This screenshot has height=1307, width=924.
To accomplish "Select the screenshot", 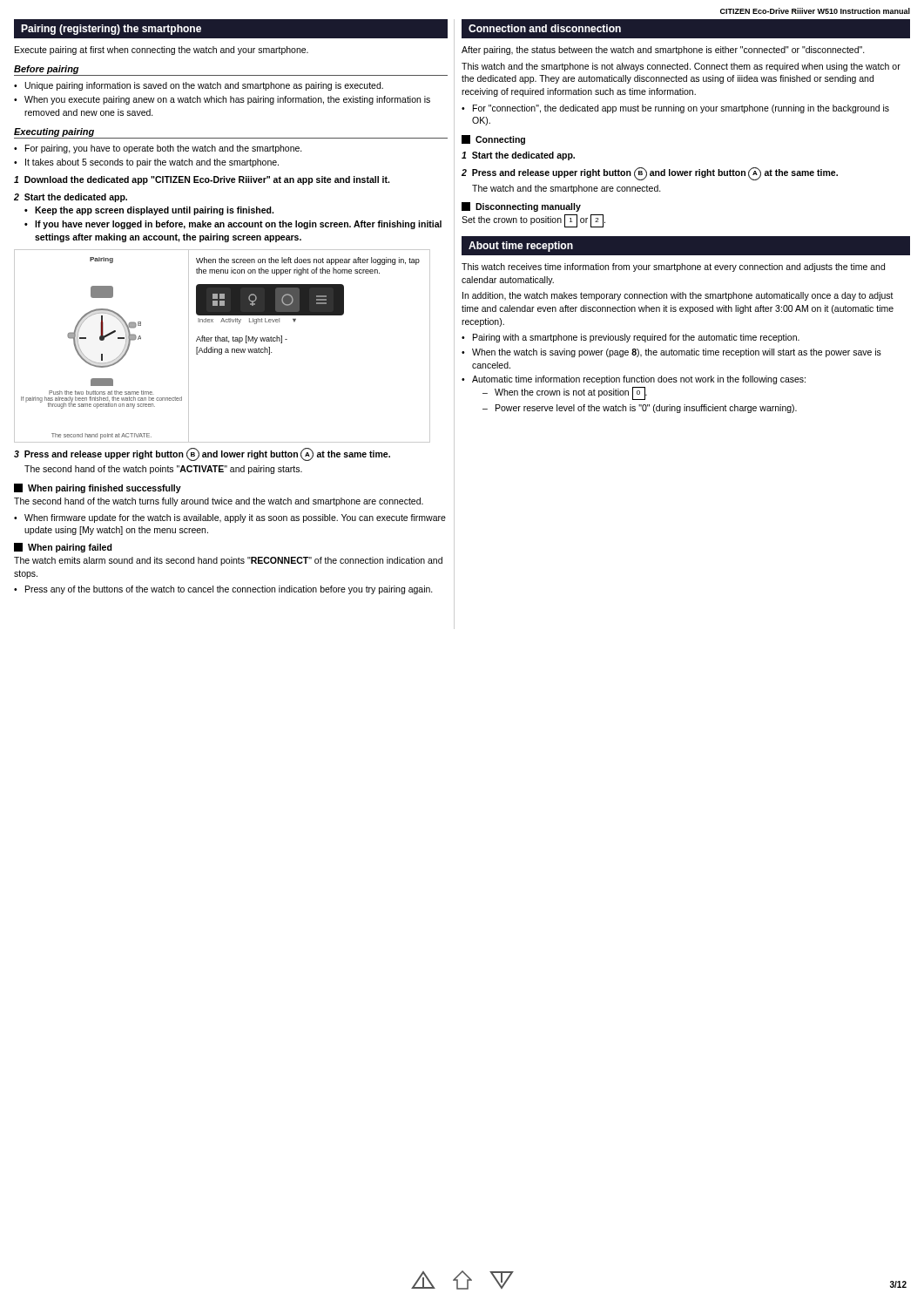I will pyautogui.click(x=231, y=346).
